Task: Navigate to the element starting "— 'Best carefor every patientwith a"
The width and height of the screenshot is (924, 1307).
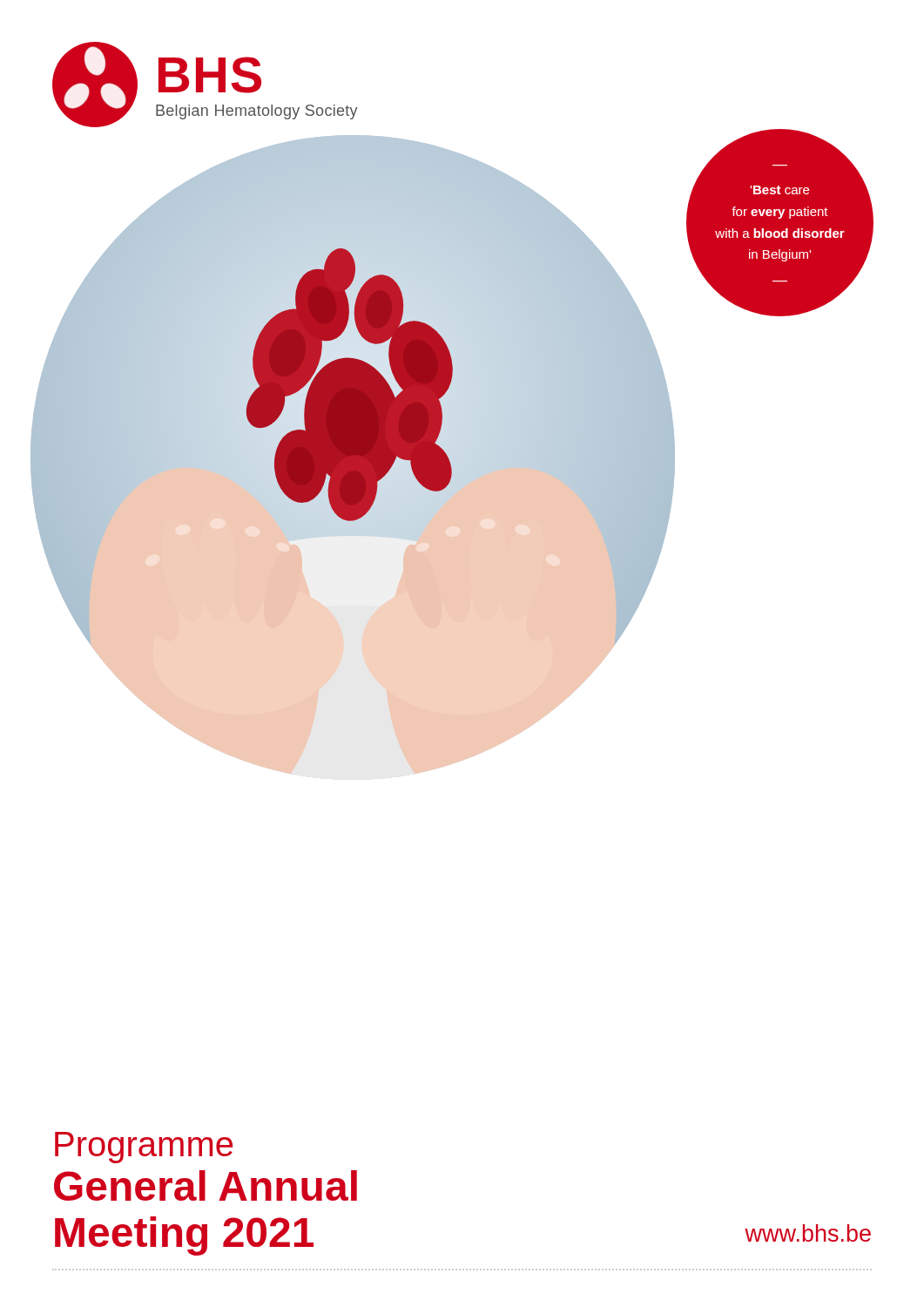Action: [780, 223]
